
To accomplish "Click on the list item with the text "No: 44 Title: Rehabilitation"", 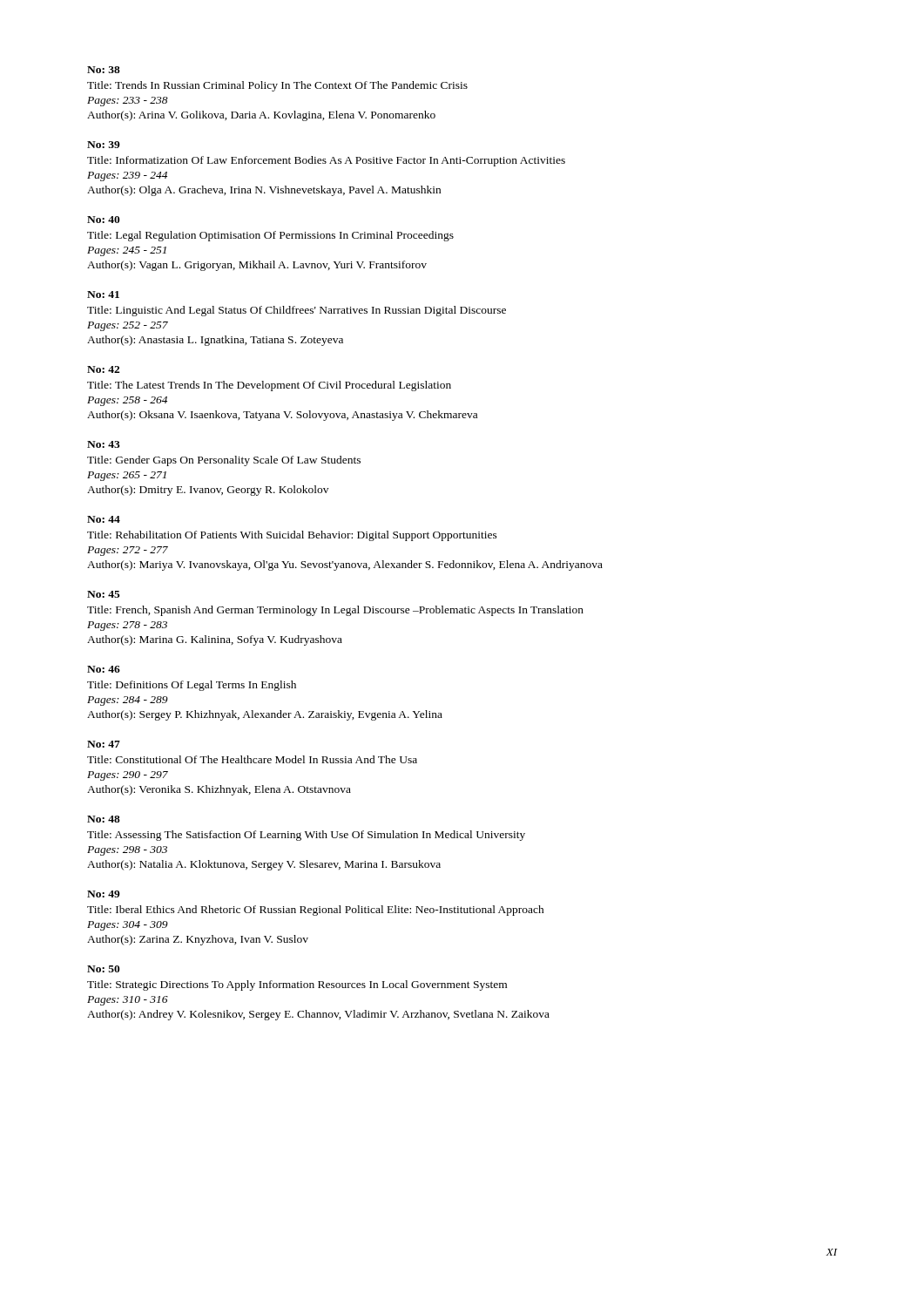I will pyautogui.click(x=462, y=542).
